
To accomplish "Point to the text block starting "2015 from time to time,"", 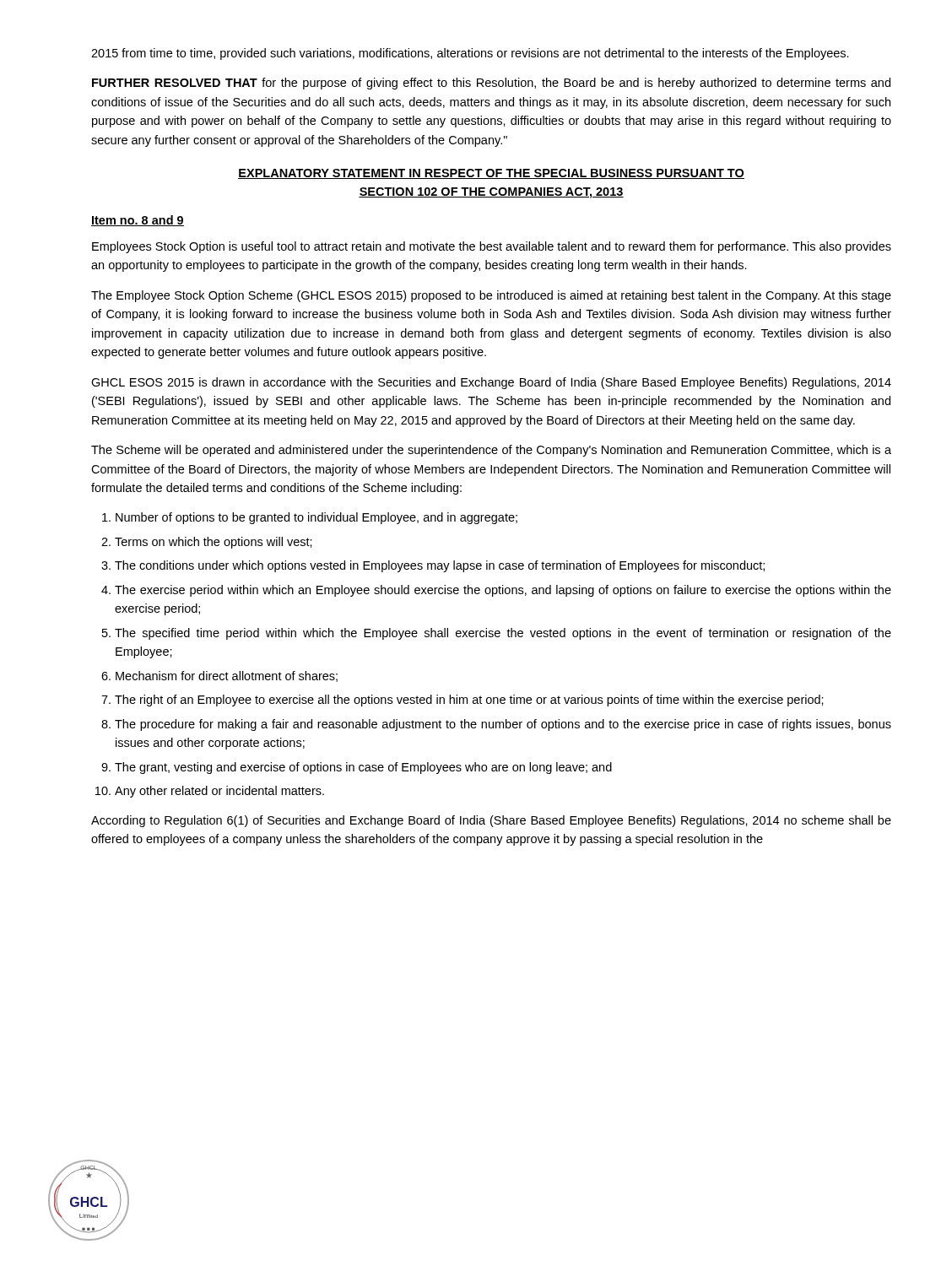I will click(x=491, y=53).
